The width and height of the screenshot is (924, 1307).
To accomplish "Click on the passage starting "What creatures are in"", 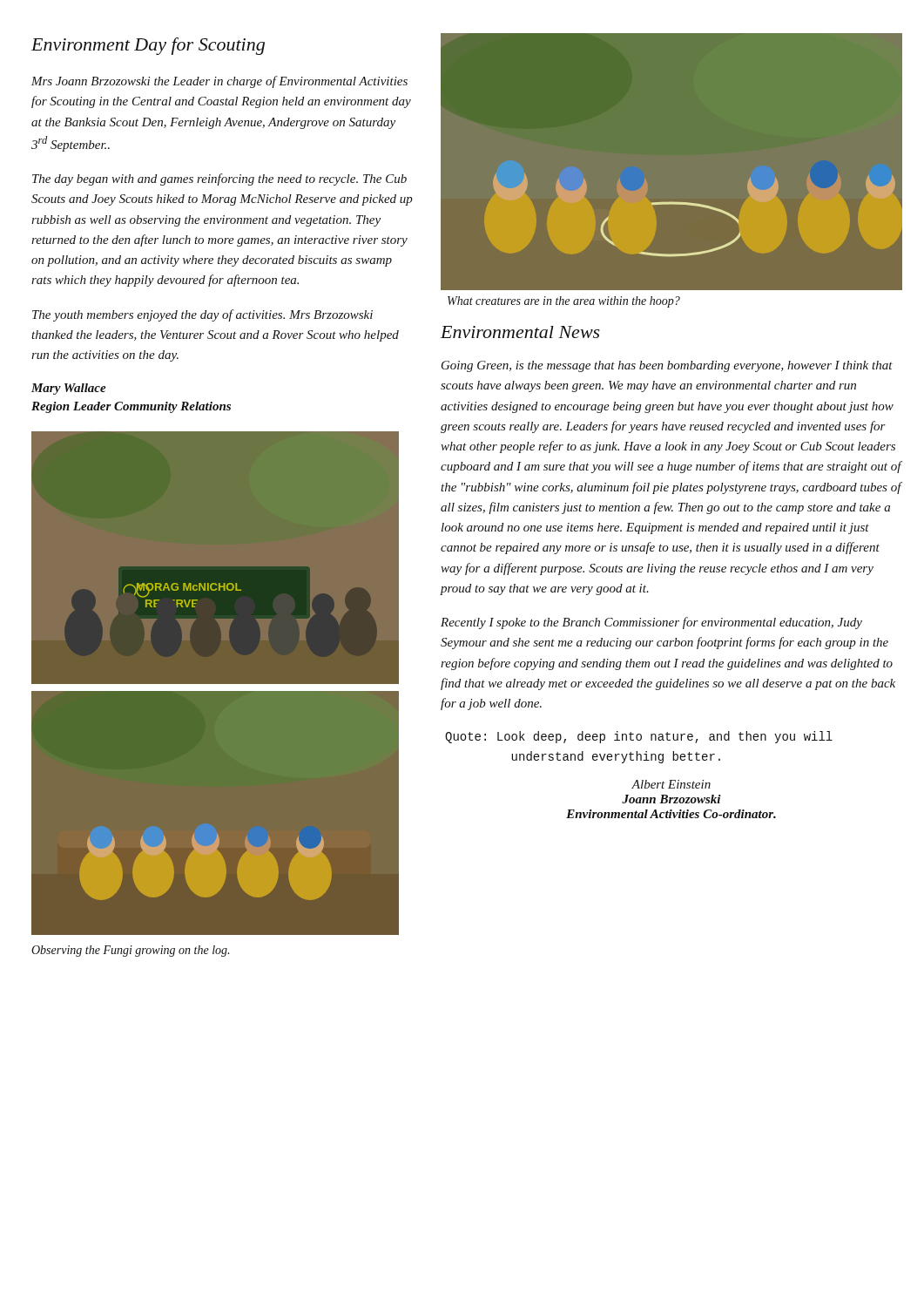I will click(x=560, y=301).
